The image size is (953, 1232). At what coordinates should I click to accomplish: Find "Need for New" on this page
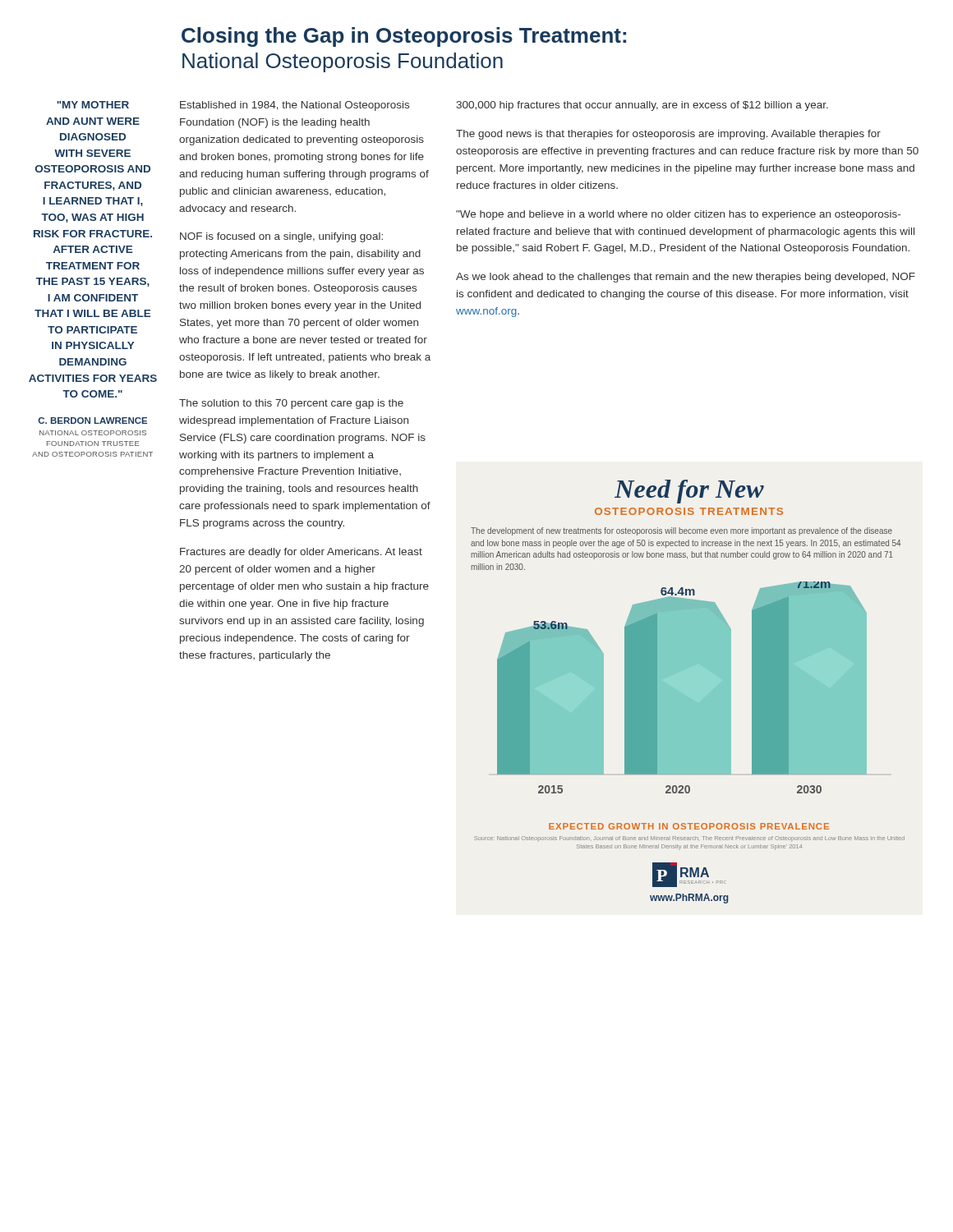pyautogui.click(x=689, y=489)
